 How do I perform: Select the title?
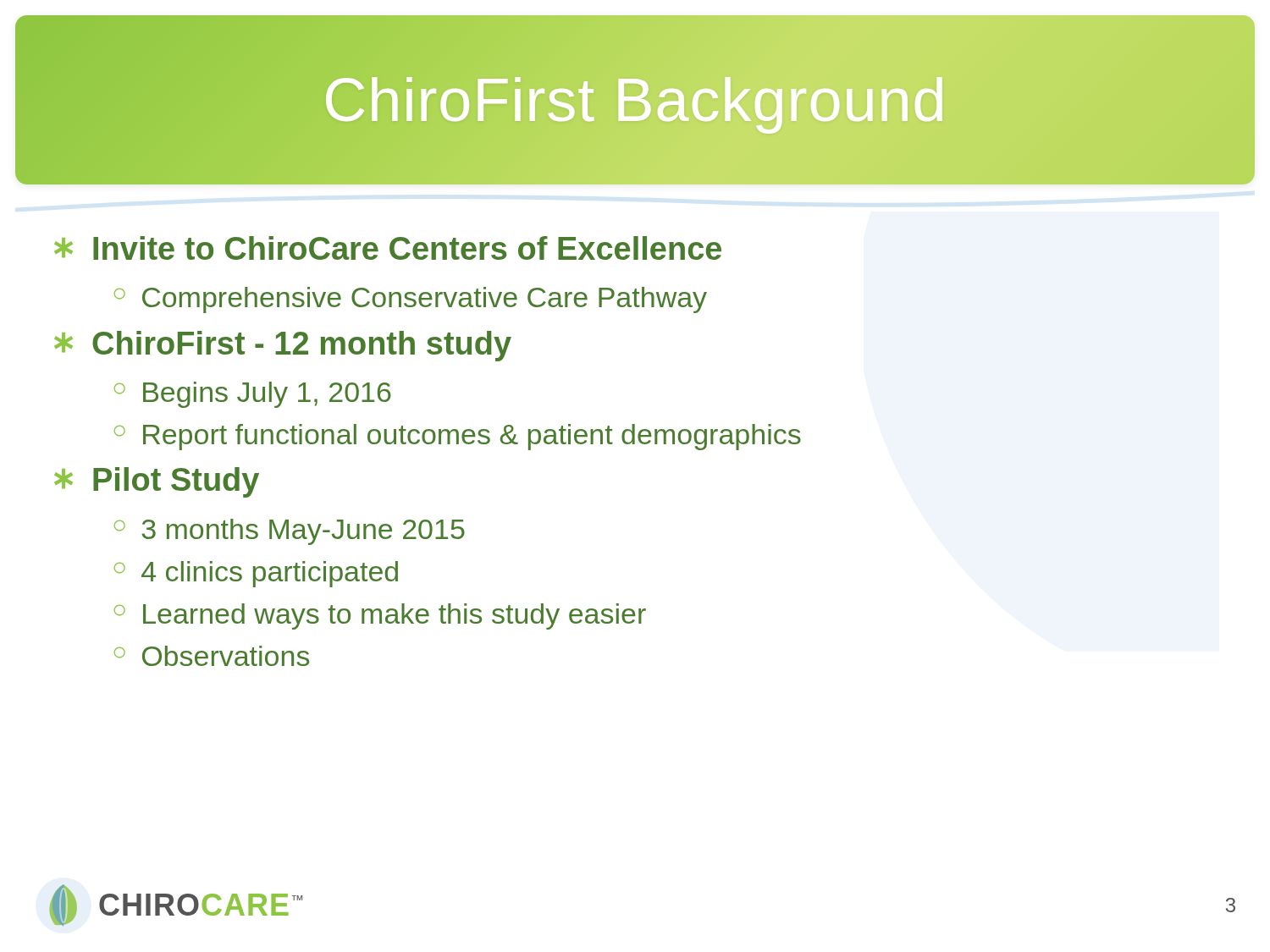pyautogui.click(x=635, y=100)
